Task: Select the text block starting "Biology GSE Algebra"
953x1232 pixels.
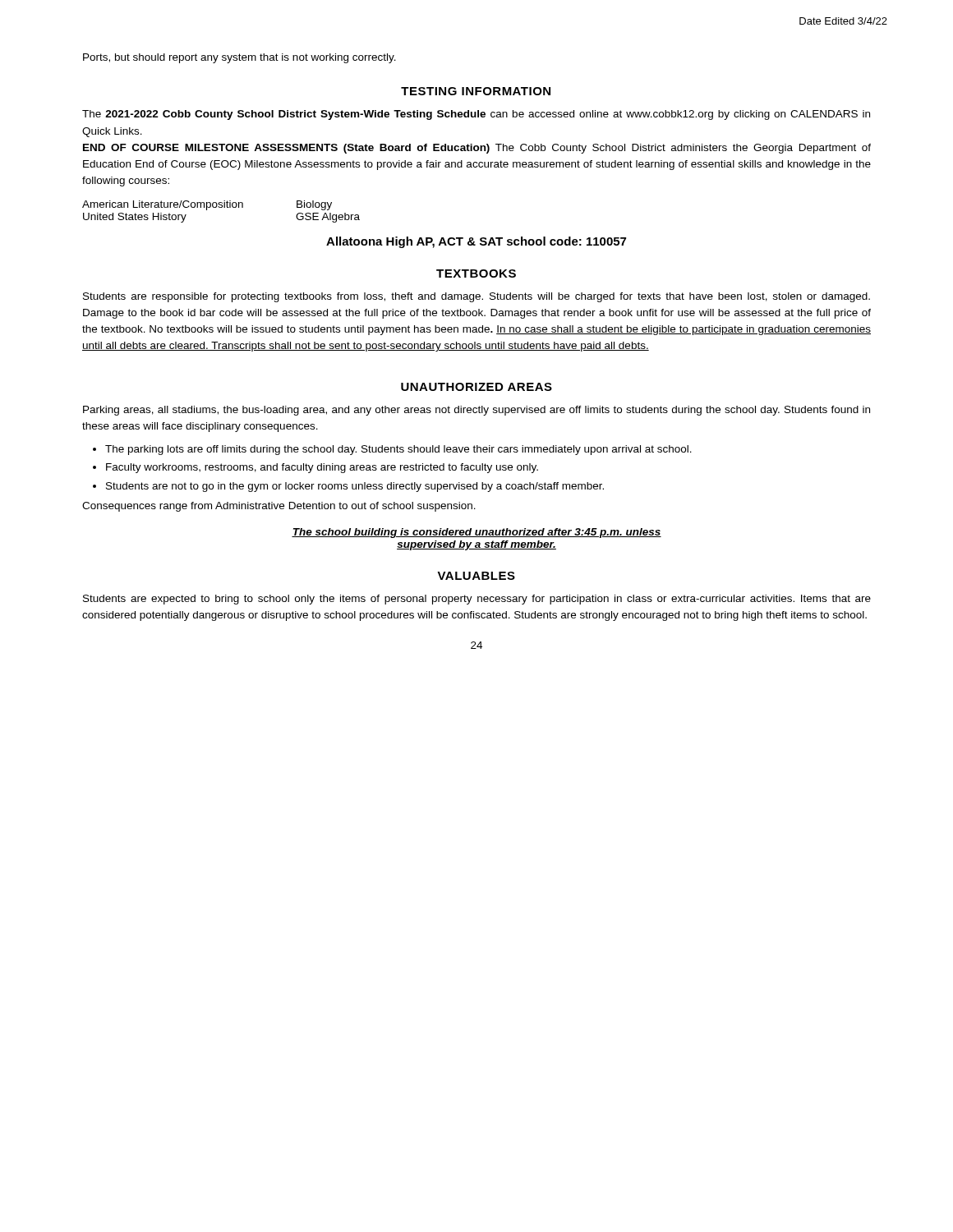Action: pos(328,210)
